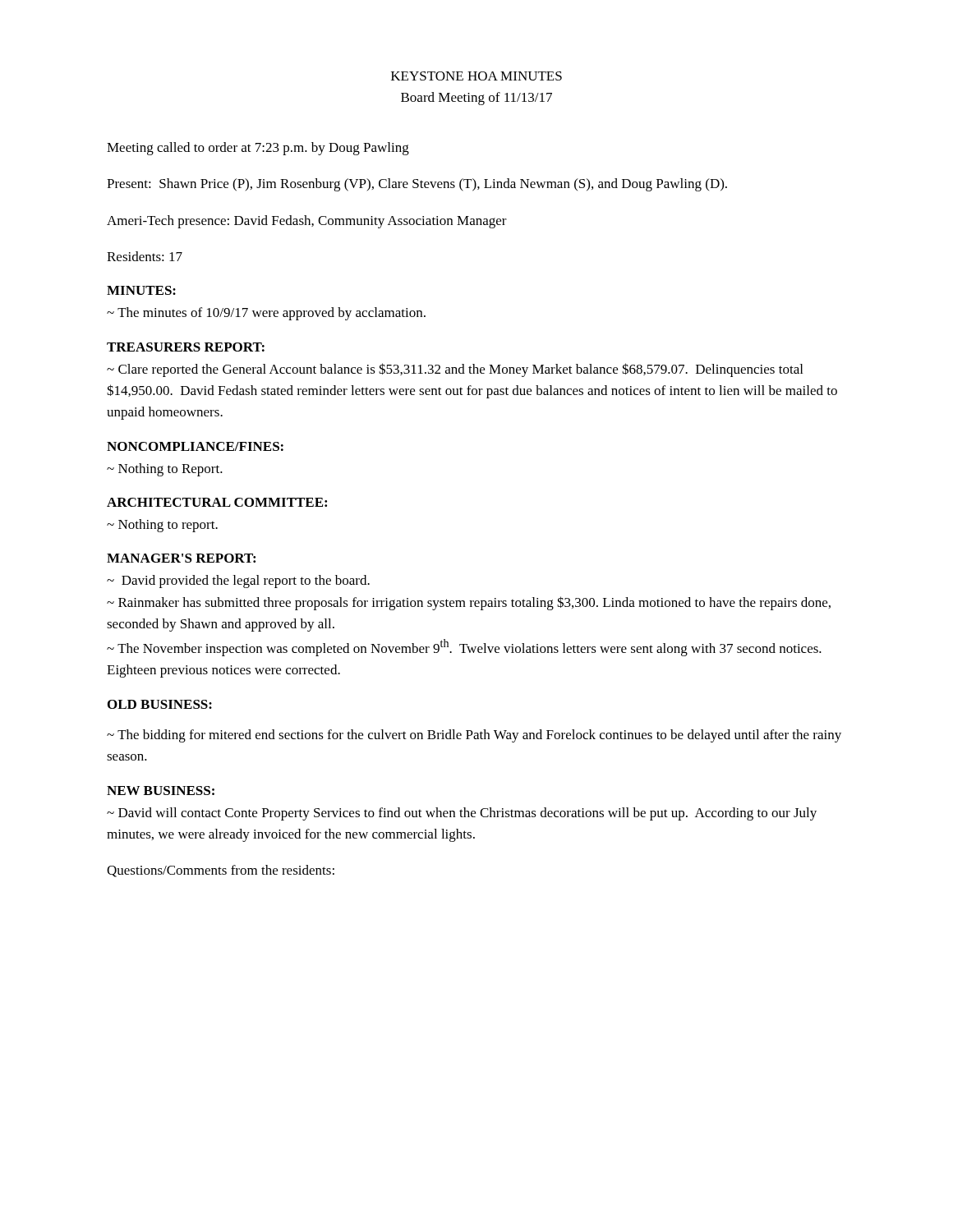
Task: Where is the passage that starts "~ David provided the legal"?
Action: [238, 582]
